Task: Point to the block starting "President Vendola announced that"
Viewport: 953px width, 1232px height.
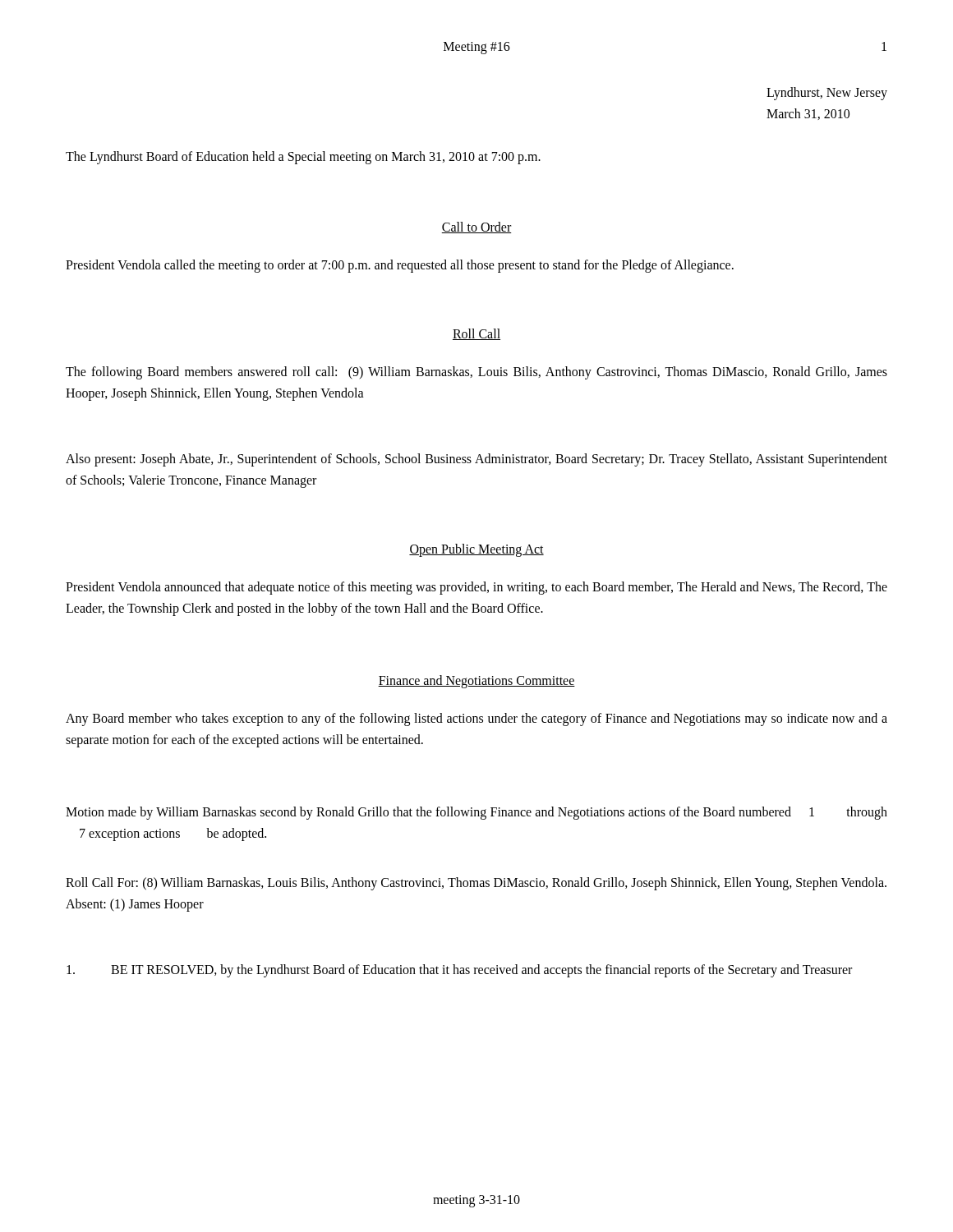Action: [476, 597]
